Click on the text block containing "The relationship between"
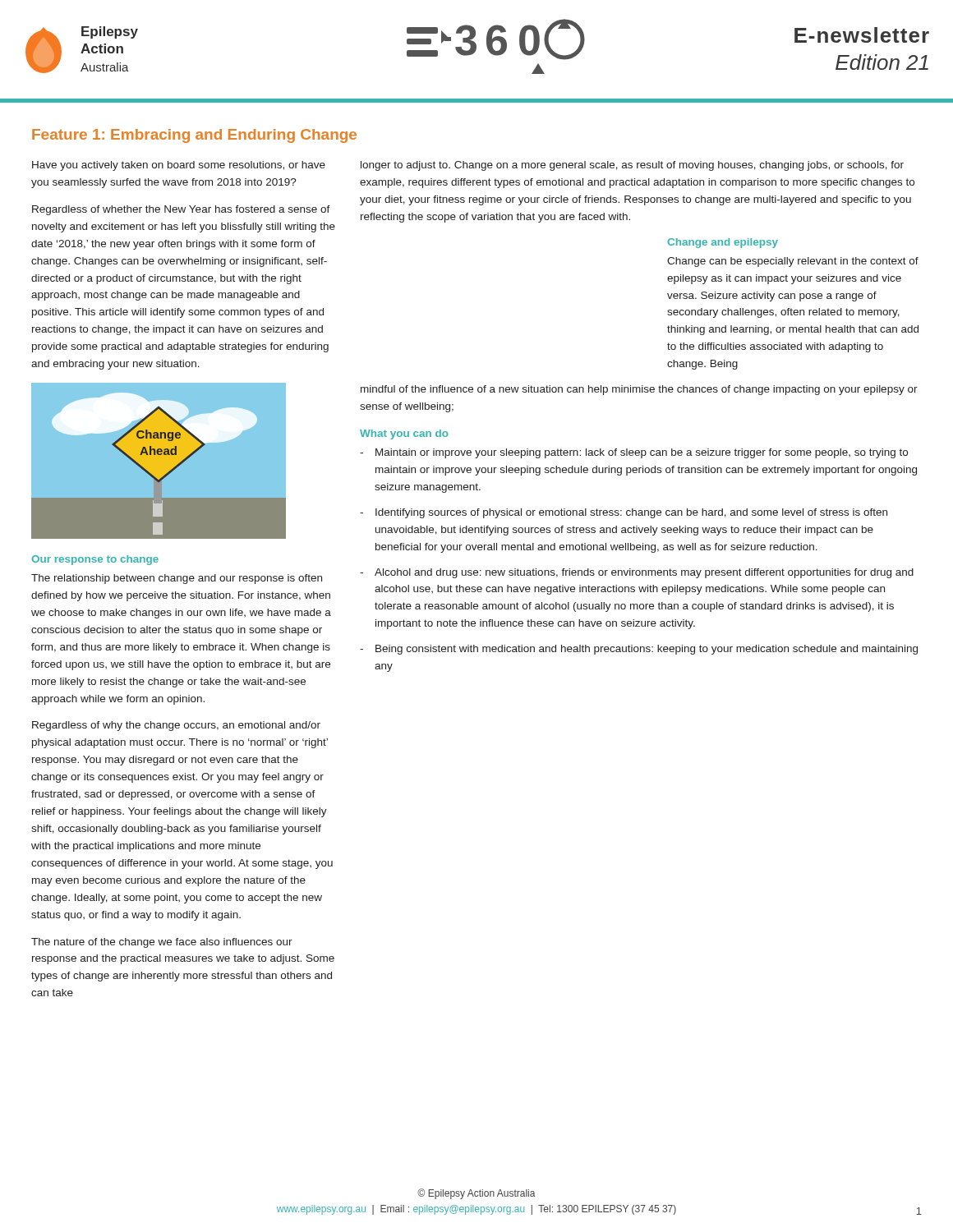The width and height of the screenshot is (953, 1232). 181,638
